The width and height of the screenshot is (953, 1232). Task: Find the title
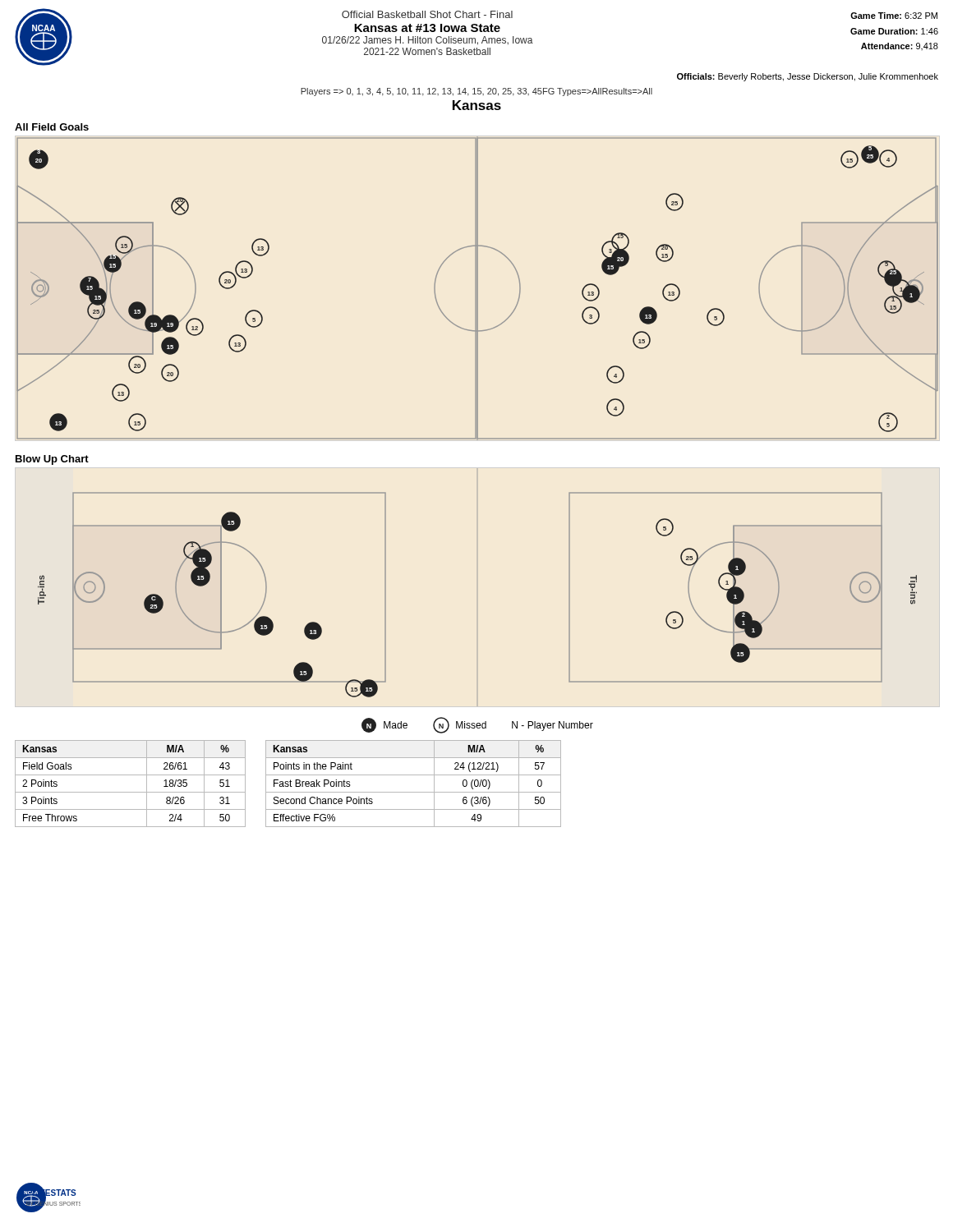[x=476, y=106]
